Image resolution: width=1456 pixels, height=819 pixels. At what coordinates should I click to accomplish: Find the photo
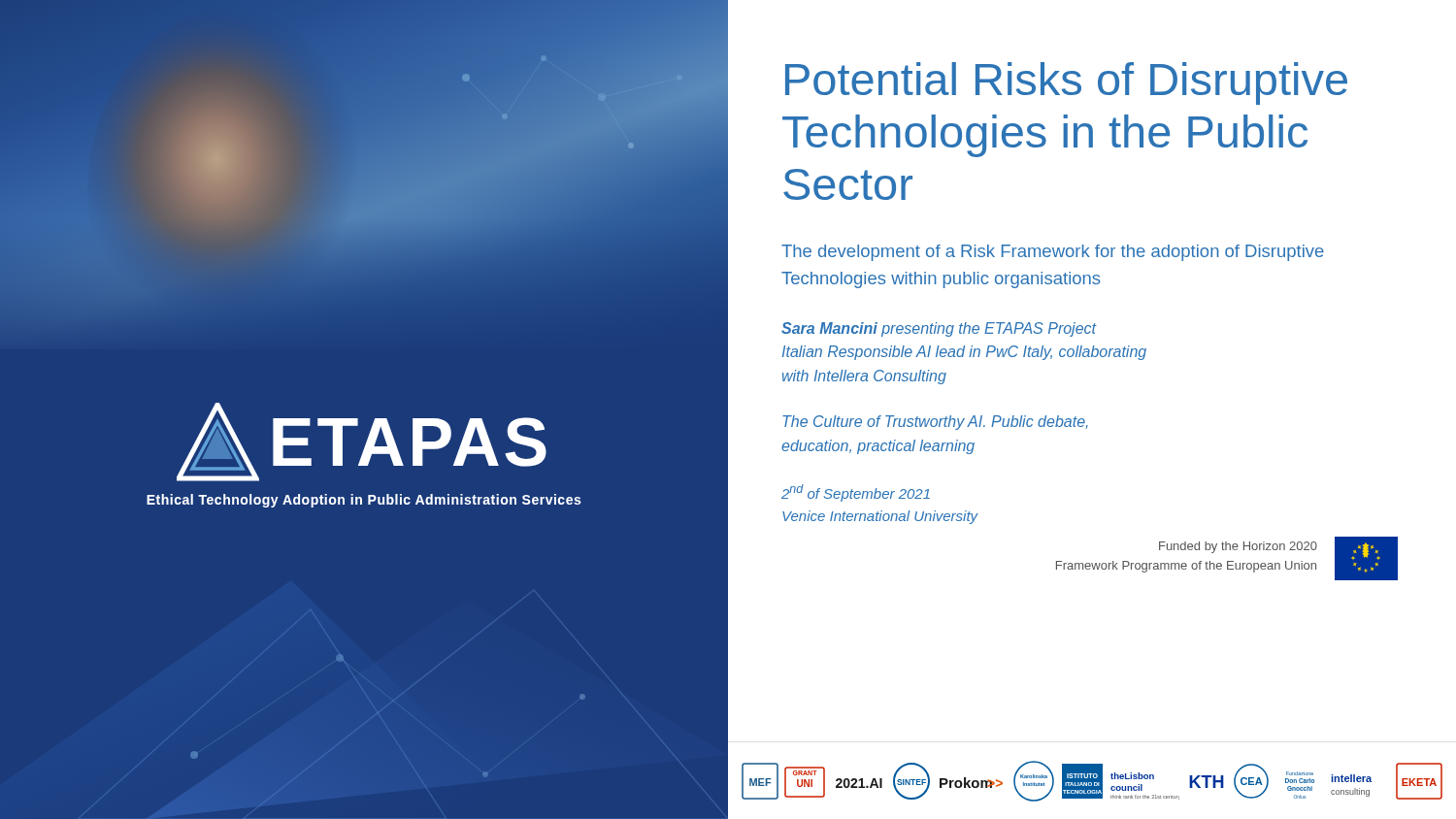364,410
